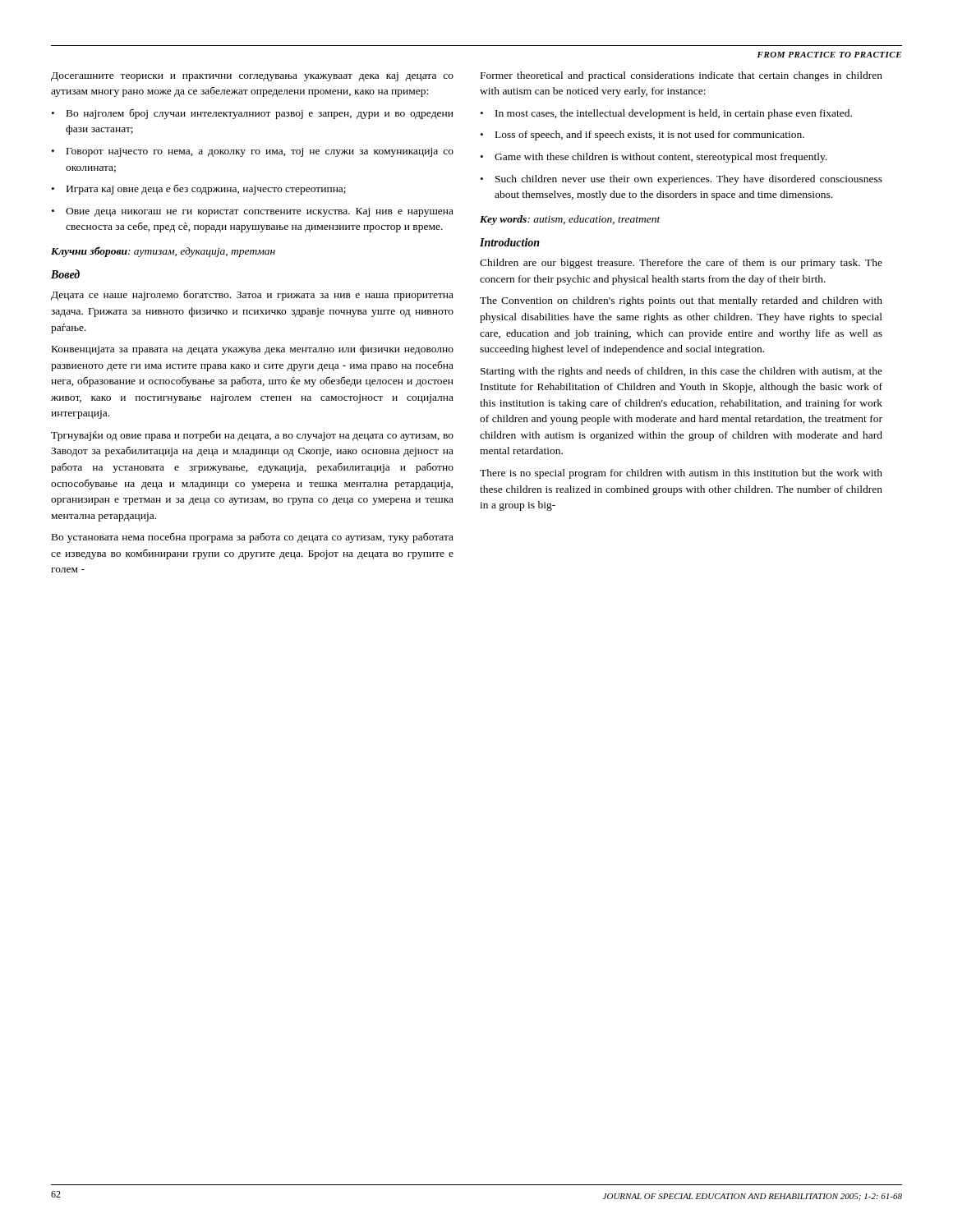Find the block on this page that starts "Децата се наше најголемо"

(252, 311)
